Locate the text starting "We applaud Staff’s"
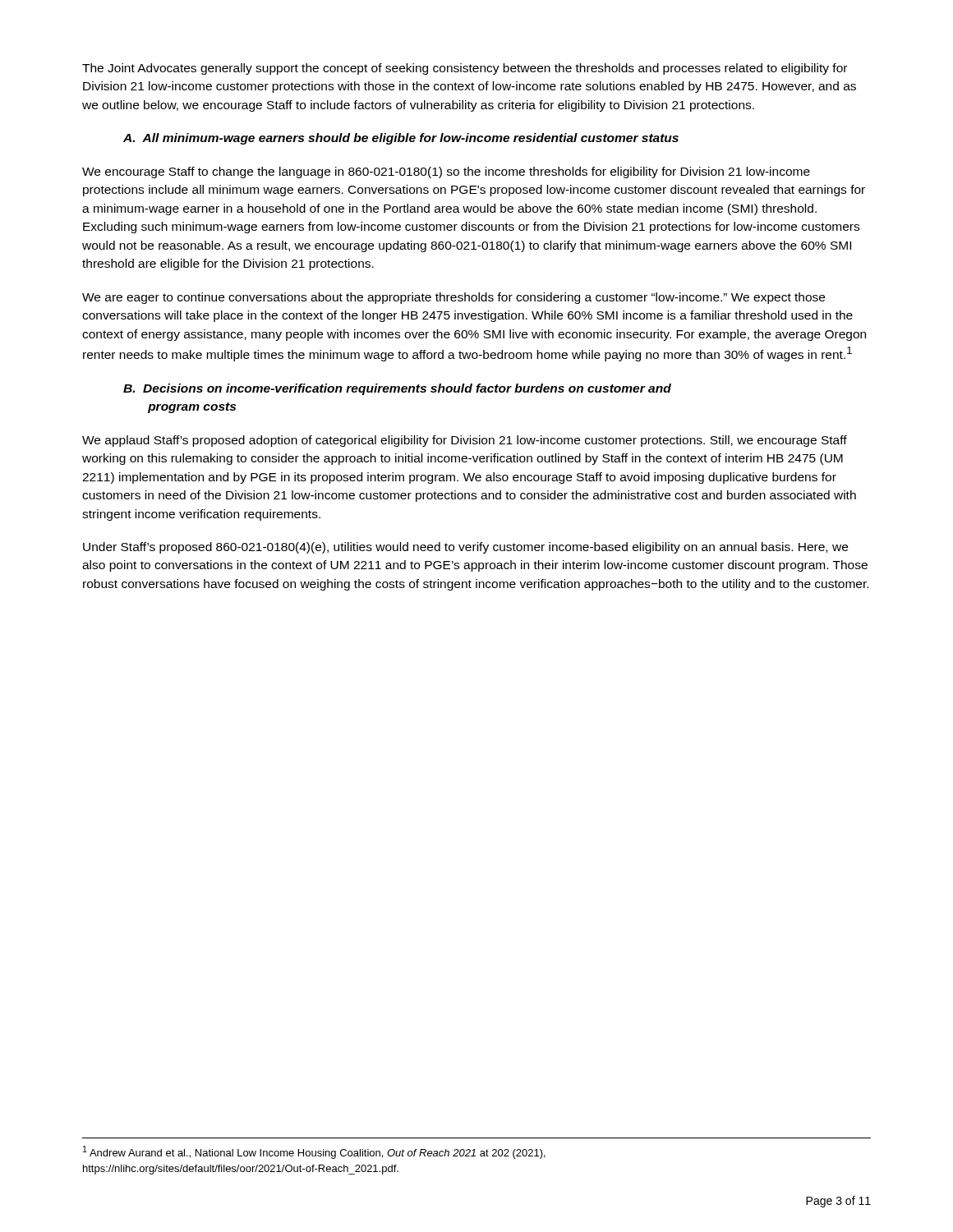 click(x=469, y=476)
